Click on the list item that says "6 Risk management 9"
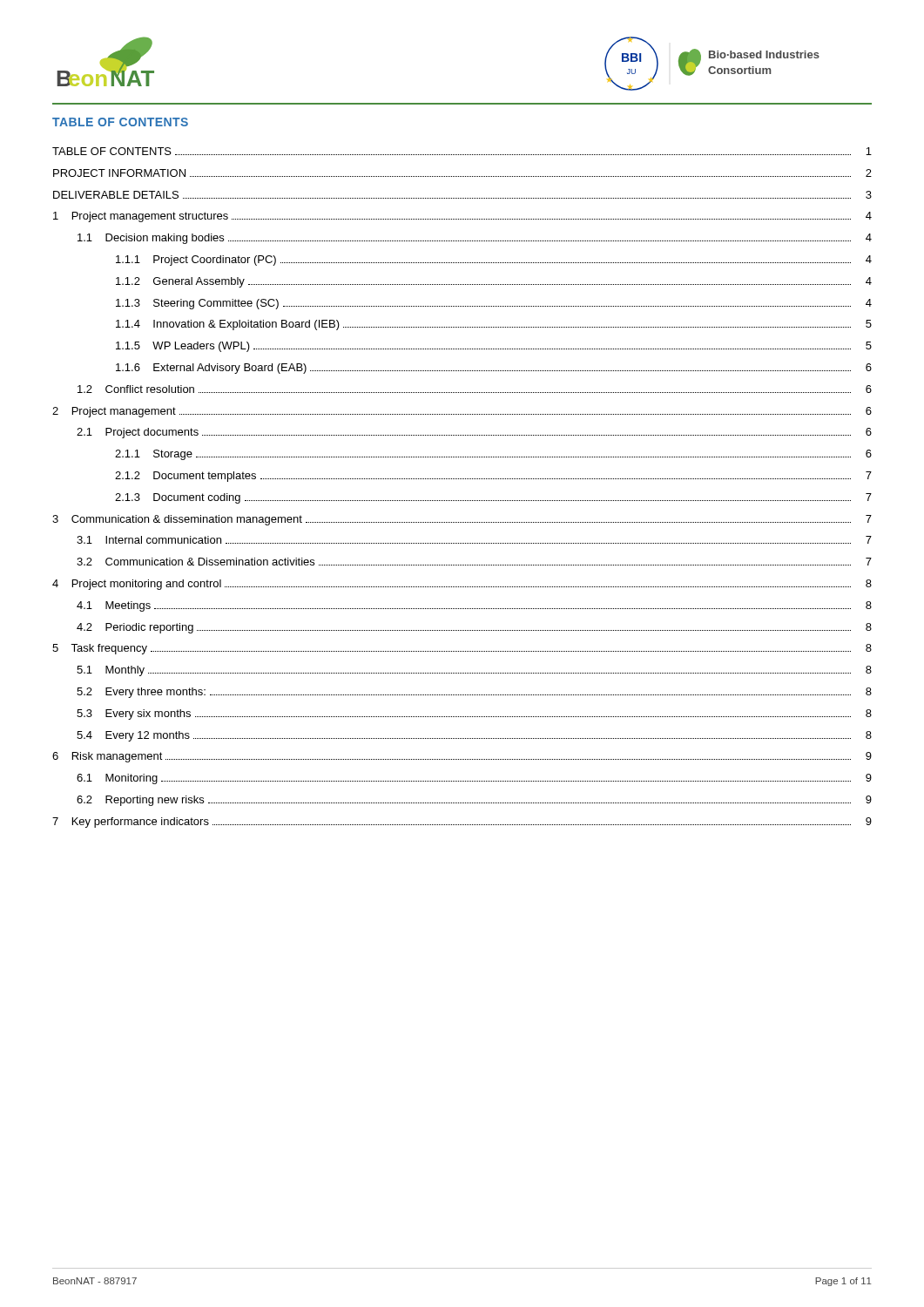Viewport: 924px width, 1307px height. coord(462,757)
